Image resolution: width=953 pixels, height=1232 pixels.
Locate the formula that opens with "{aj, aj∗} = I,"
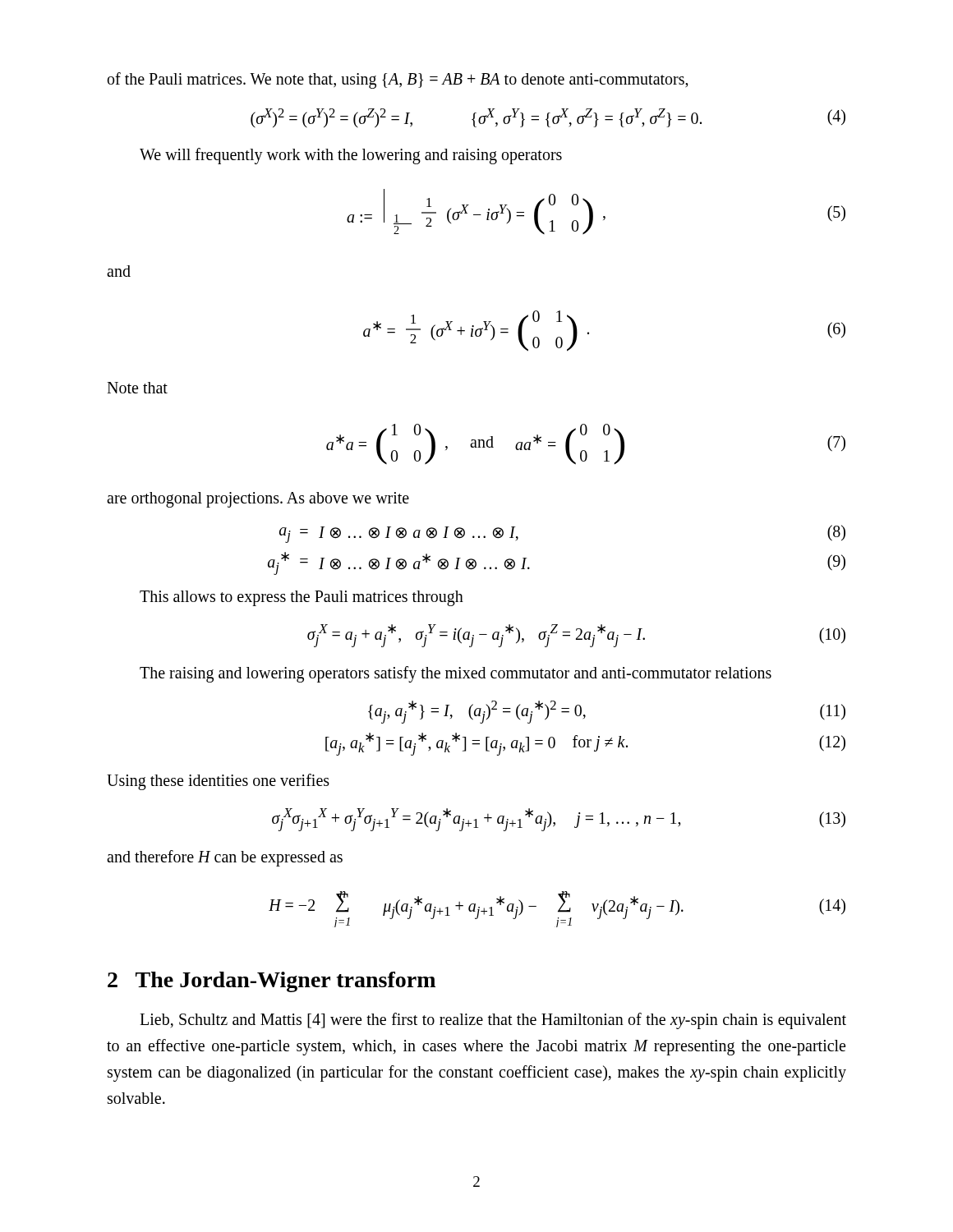click(x=476, y=711)
